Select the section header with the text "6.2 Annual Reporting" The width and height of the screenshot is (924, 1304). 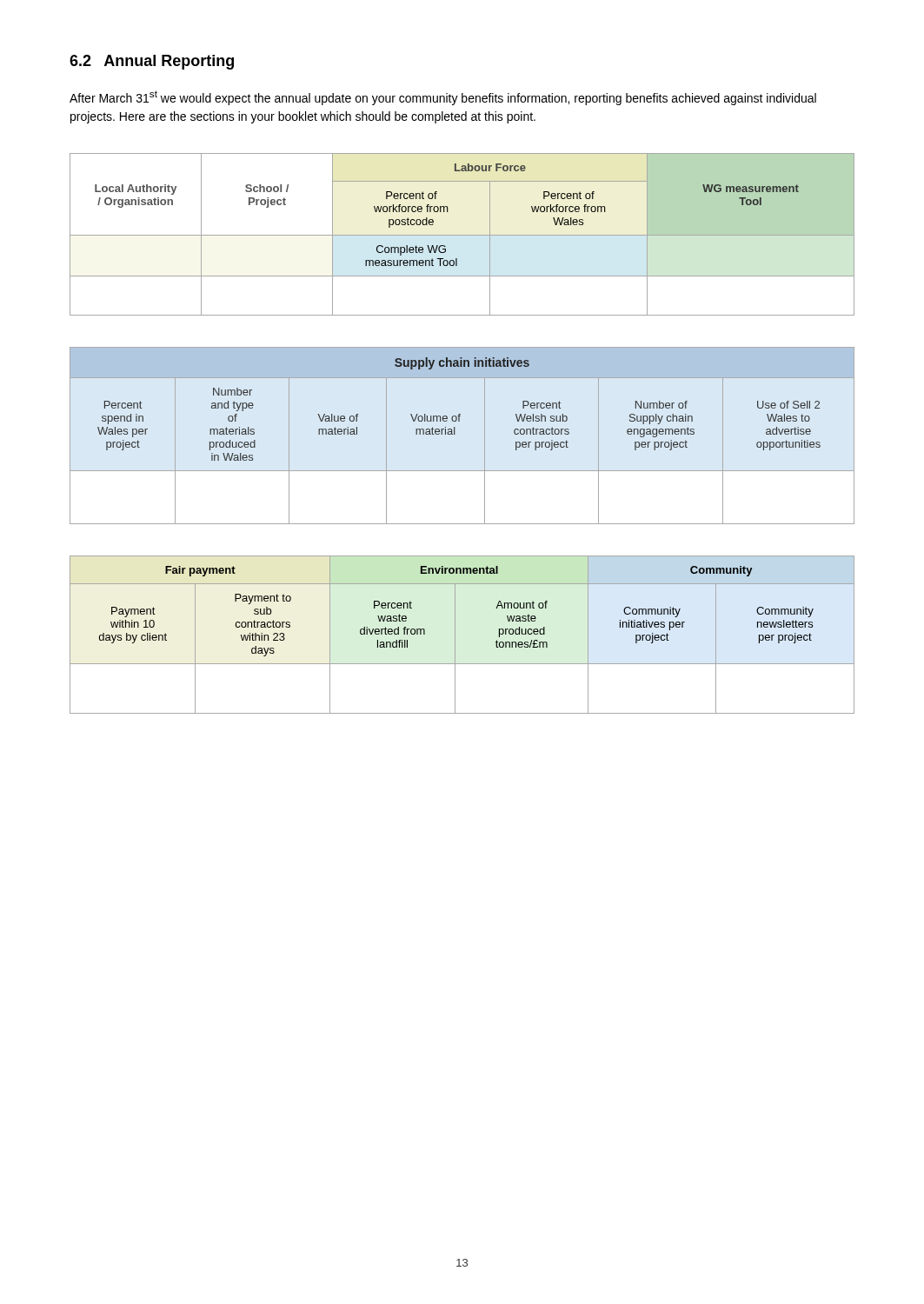click(x=152, y=61)
